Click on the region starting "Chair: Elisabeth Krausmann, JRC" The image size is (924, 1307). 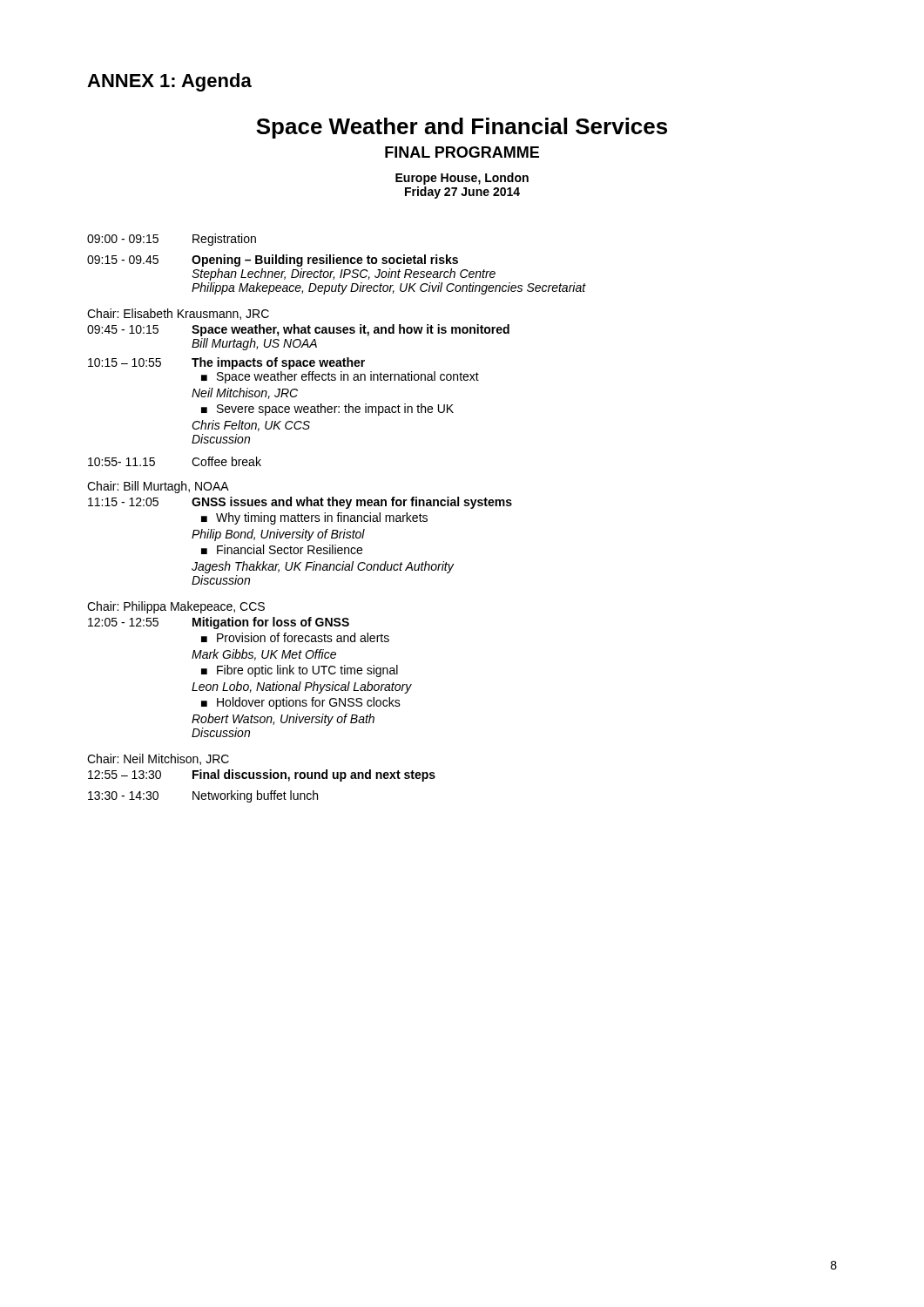[178, 314]
